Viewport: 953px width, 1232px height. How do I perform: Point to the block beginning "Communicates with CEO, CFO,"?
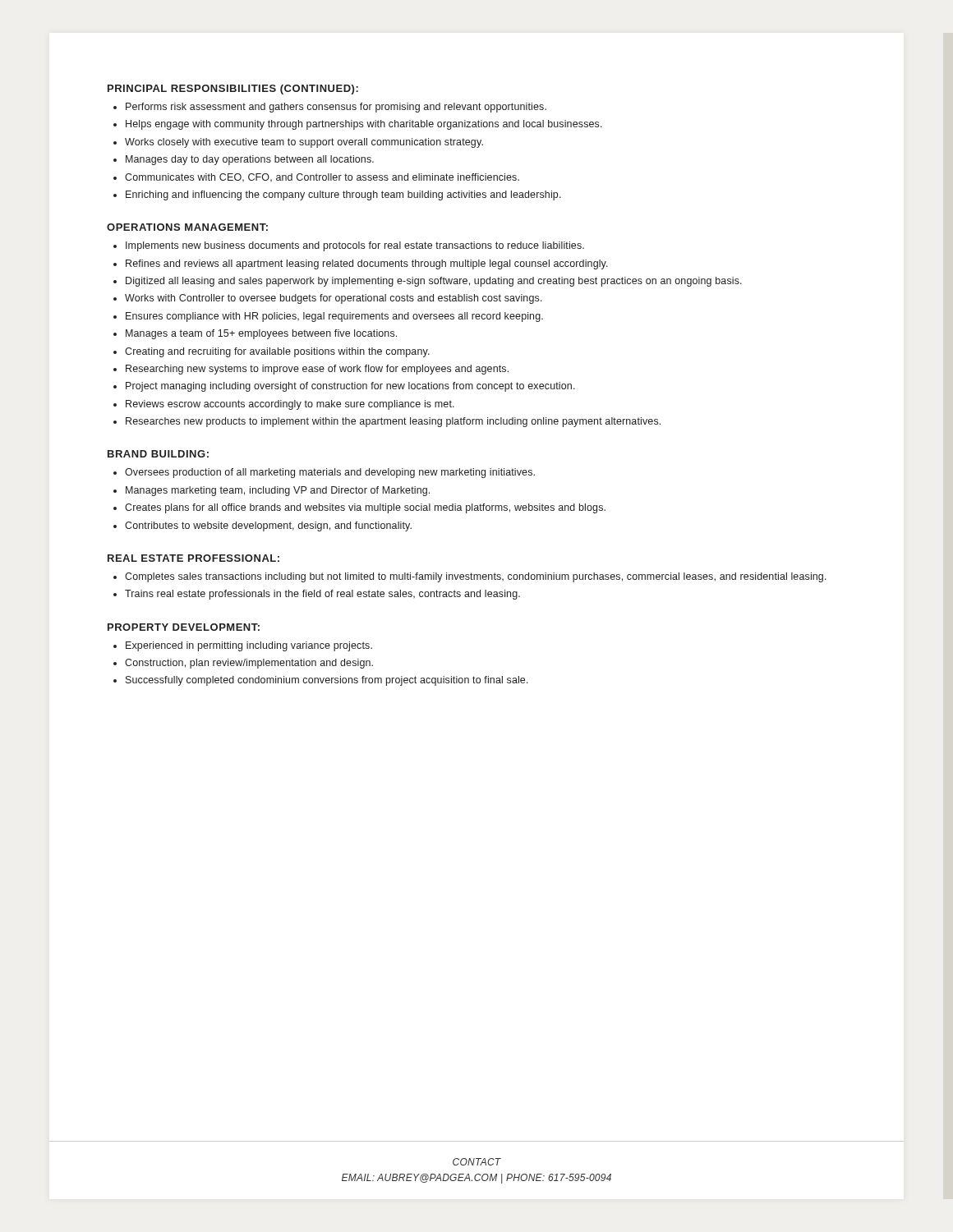[322, 177]
